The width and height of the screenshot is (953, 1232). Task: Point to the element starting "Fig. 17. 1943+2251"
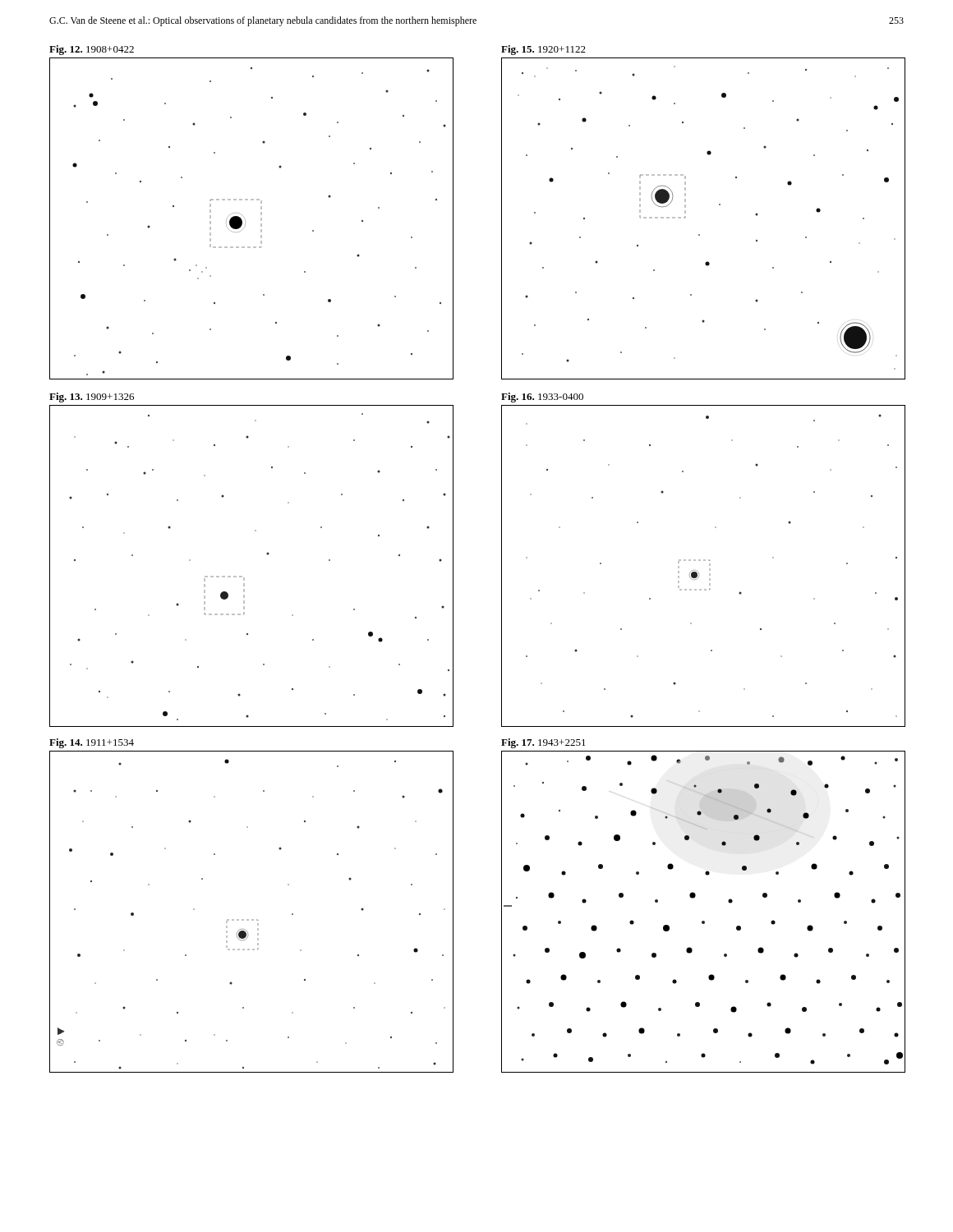point(544,742)
